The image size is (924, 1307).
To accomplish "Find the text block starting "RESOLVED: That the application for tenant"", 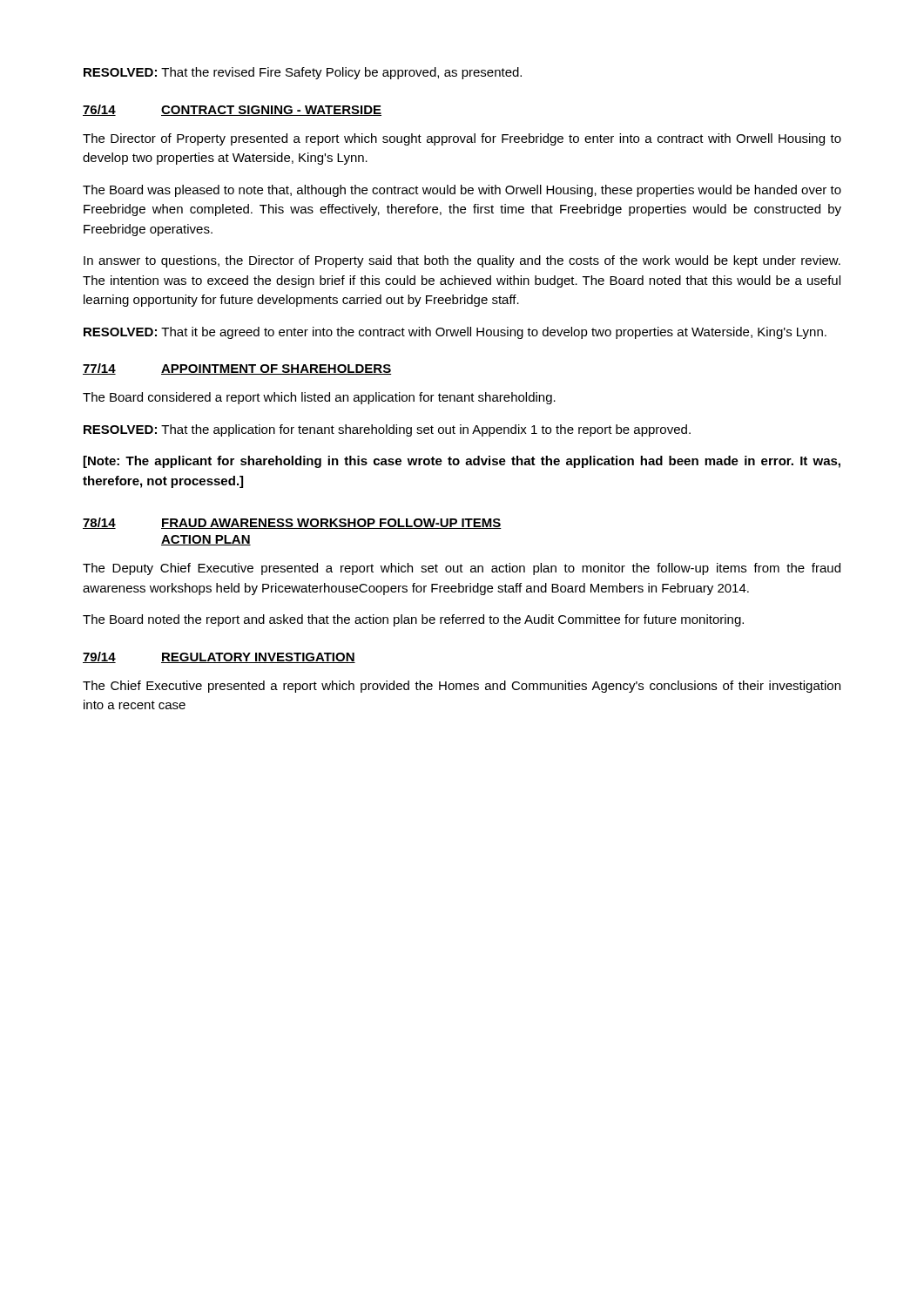I will pyautogui.click(x=387, y=429).
